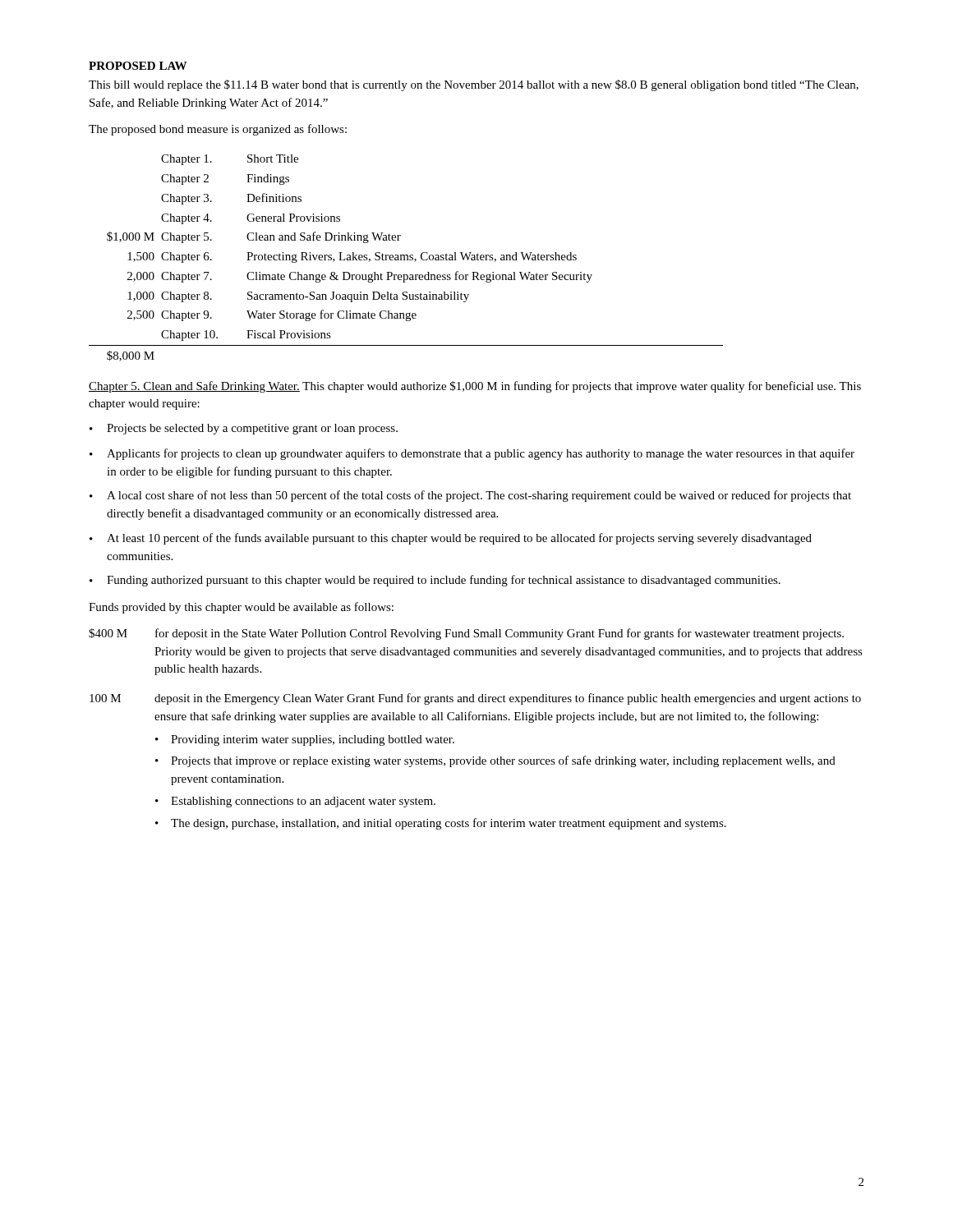
Task: Point to the block beginning "Funds provided by"
Action: [x=242, y=607]
